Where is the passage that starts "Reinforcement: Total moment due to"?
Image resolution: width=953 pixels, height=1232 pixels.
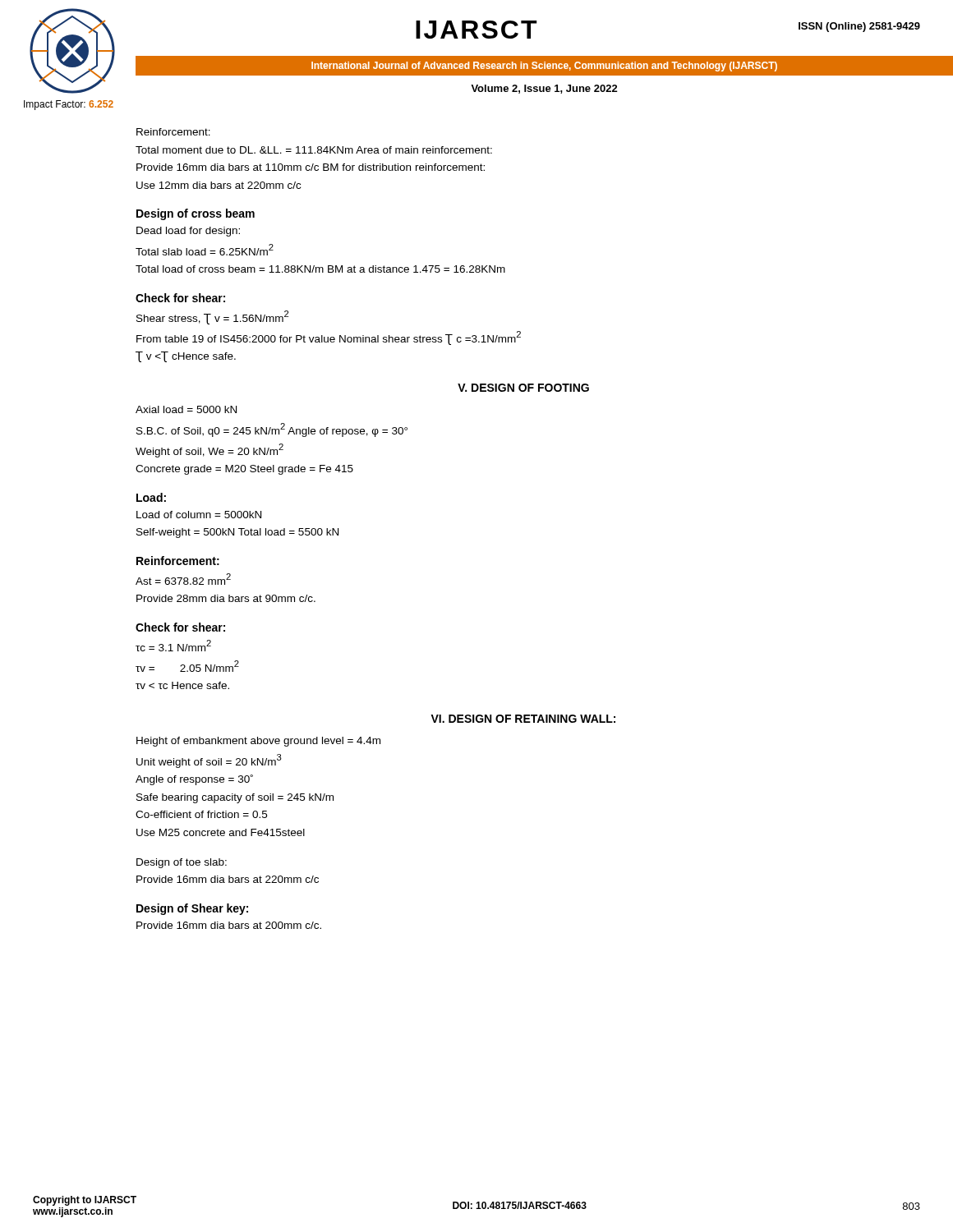click(314, 158)
